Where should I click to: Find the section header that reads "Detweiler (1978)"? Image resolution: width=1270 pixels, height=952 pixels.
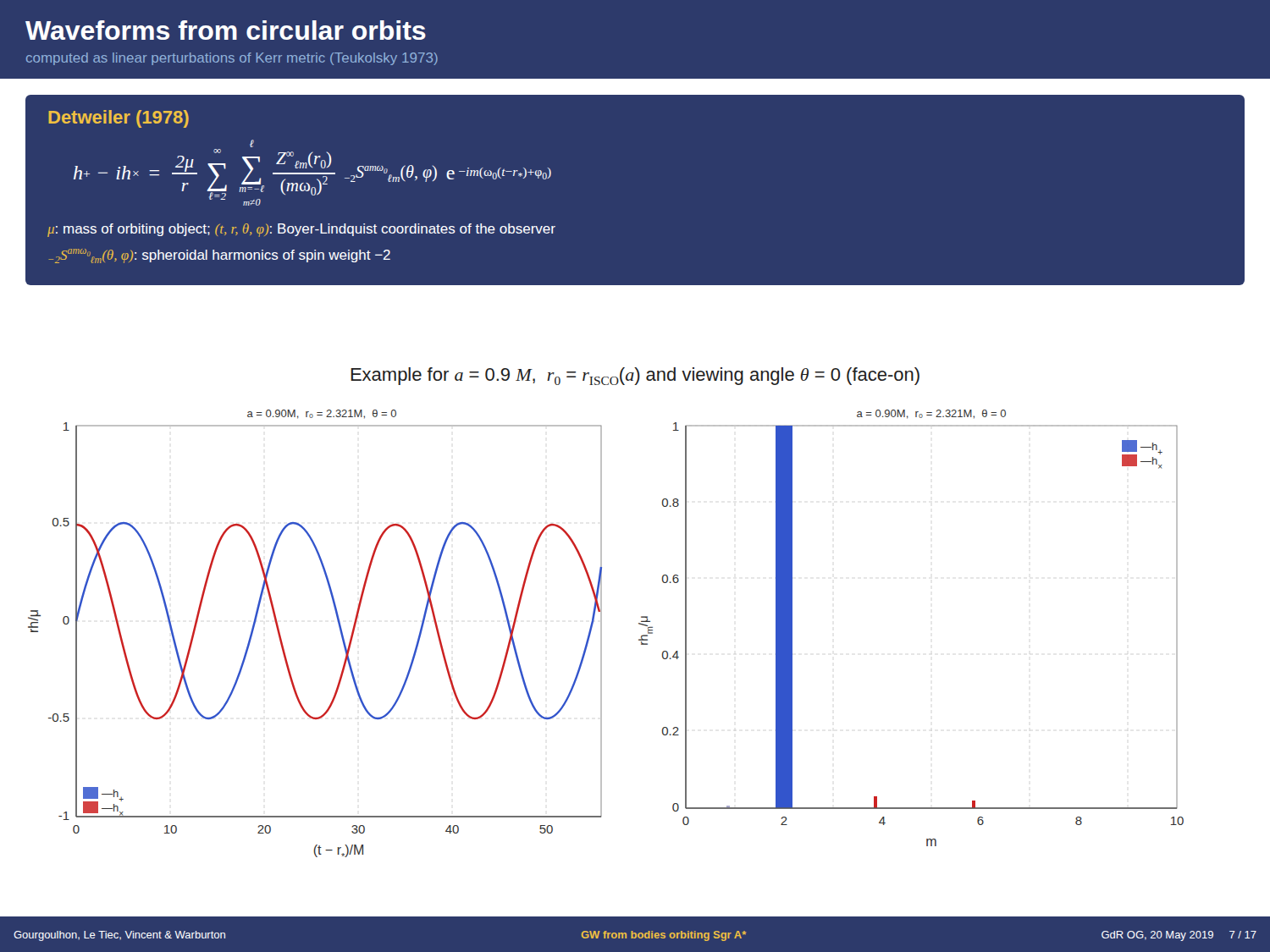(118, 117)
